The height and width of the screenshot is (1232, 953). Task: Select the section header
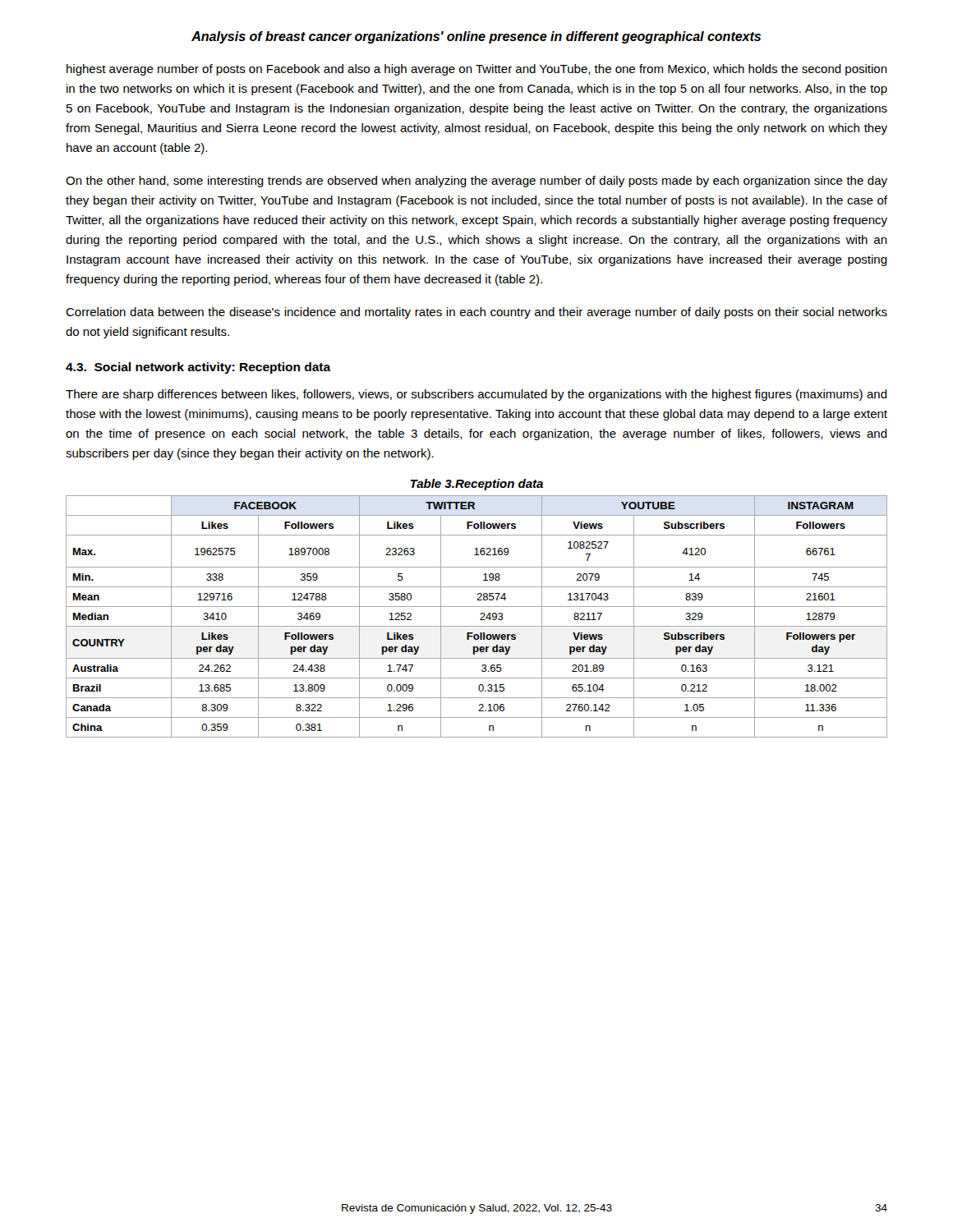(198, 367)
